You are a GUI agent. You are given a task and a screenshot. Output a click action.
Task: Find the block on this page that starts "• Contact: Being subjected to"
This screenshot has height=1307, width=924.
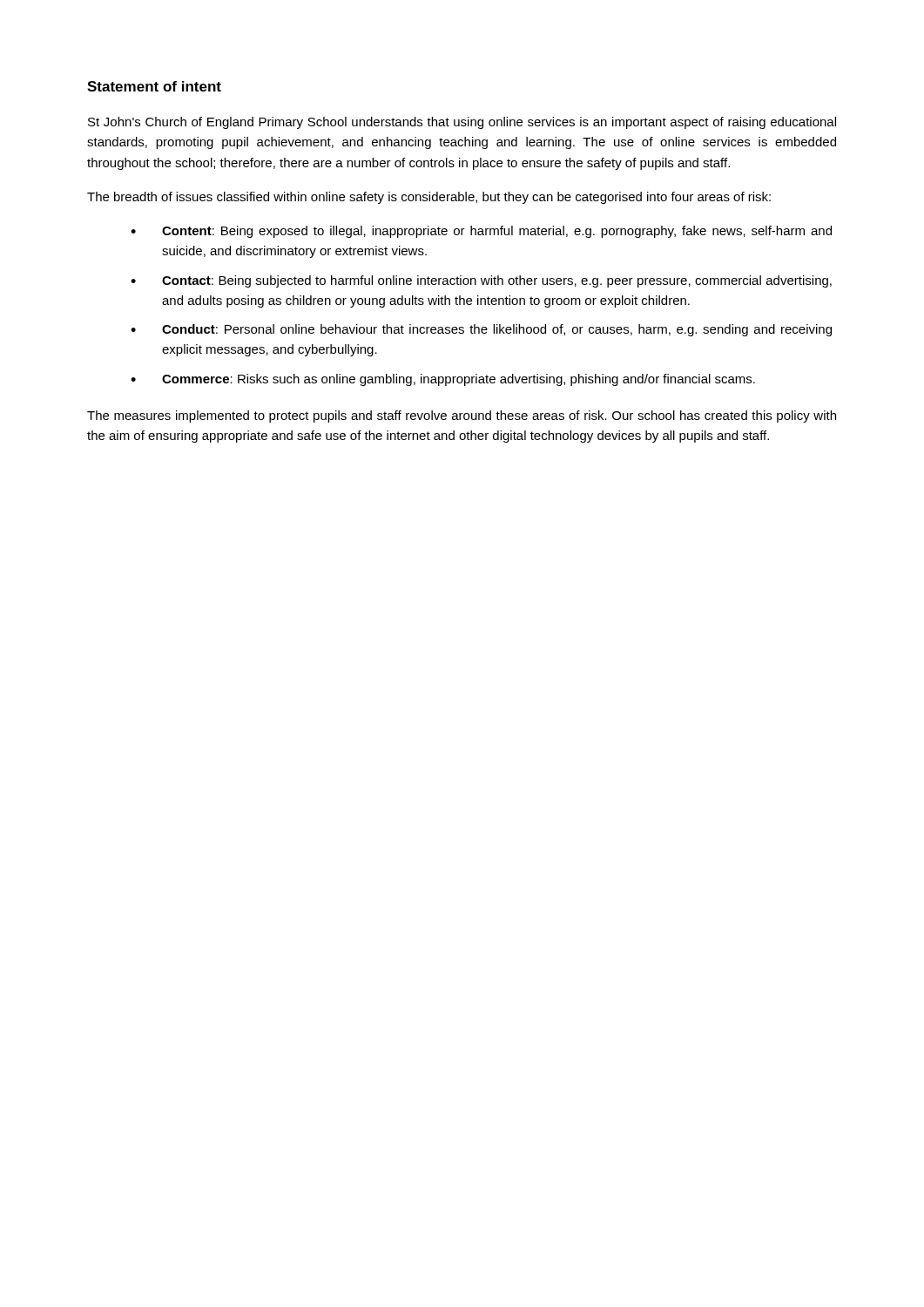484,290
